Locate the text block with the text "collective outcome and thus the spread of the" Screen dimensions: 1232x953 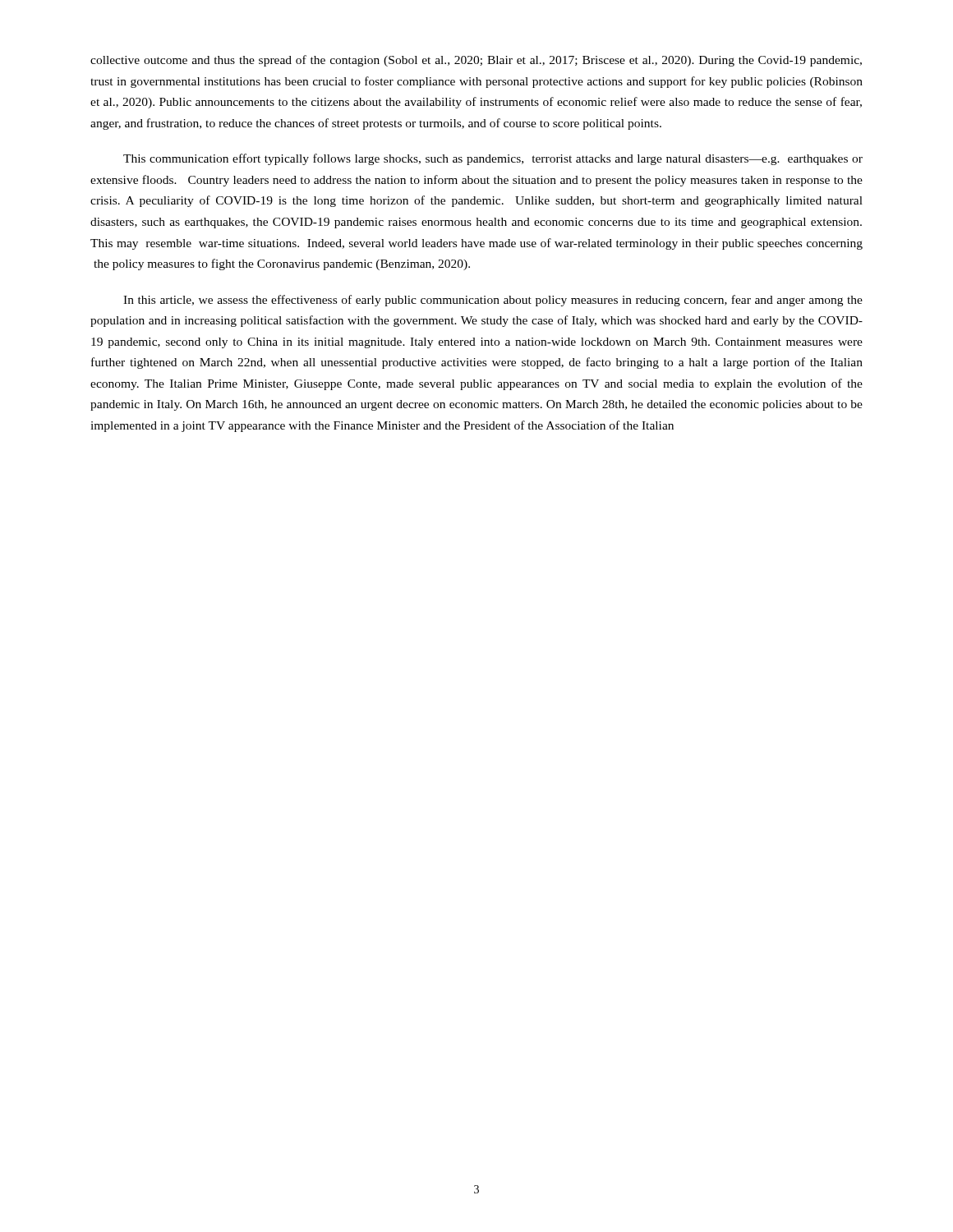tap(476, 91)
